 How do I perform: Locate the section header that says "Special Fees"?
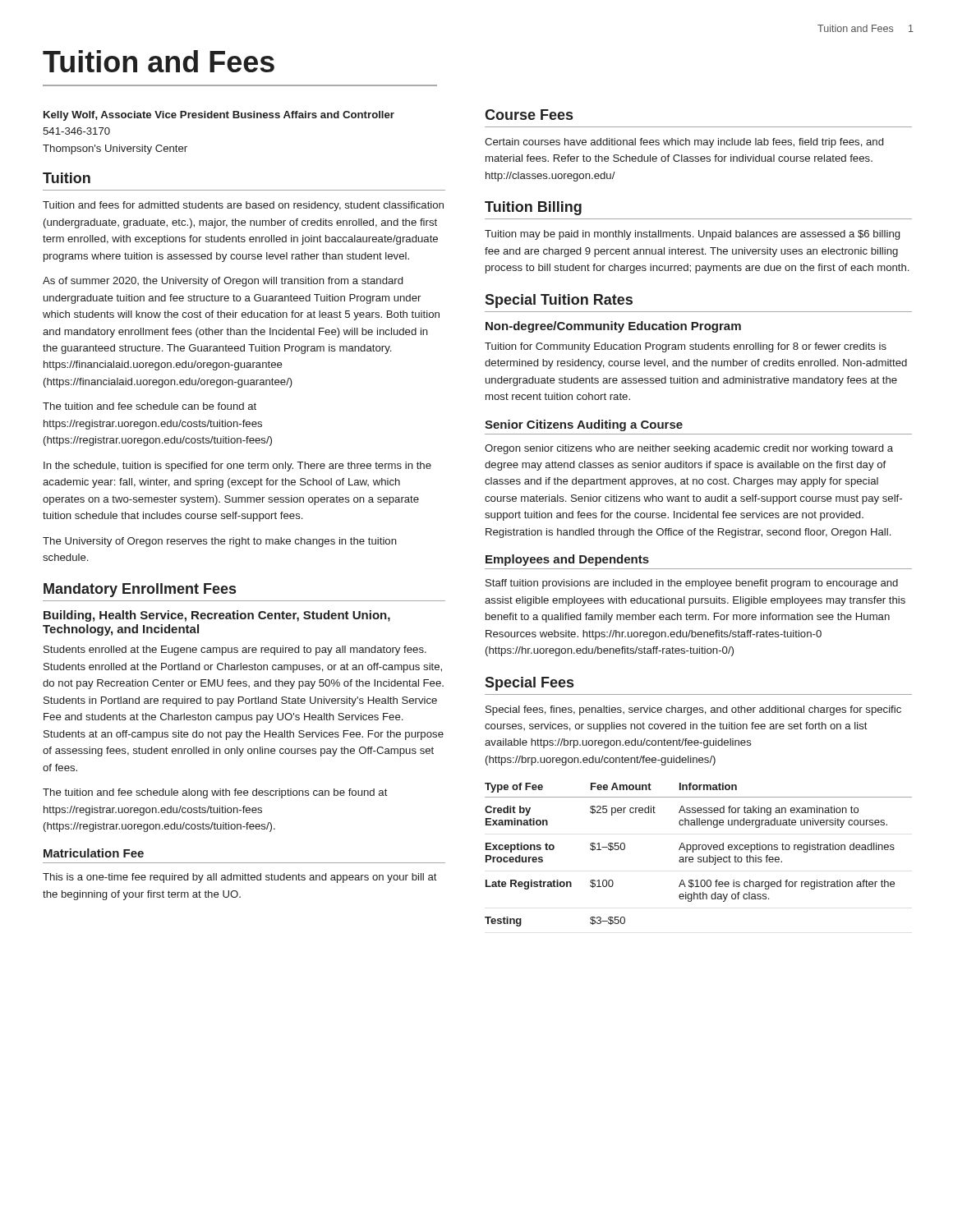click(x=530, y=682)
